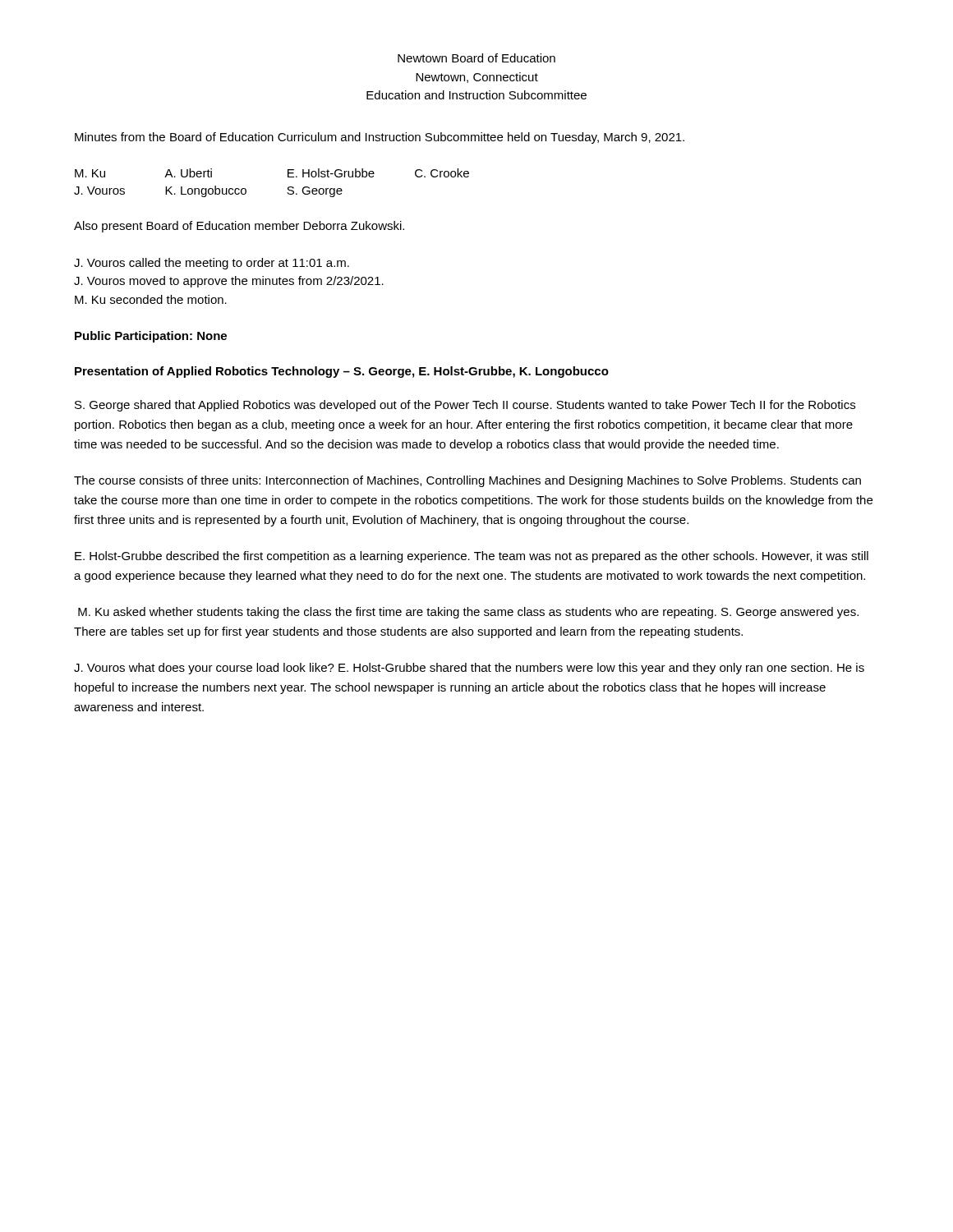Where does it say "Public Participation: None"?
Screen dimensions: 1232x953
151,336
